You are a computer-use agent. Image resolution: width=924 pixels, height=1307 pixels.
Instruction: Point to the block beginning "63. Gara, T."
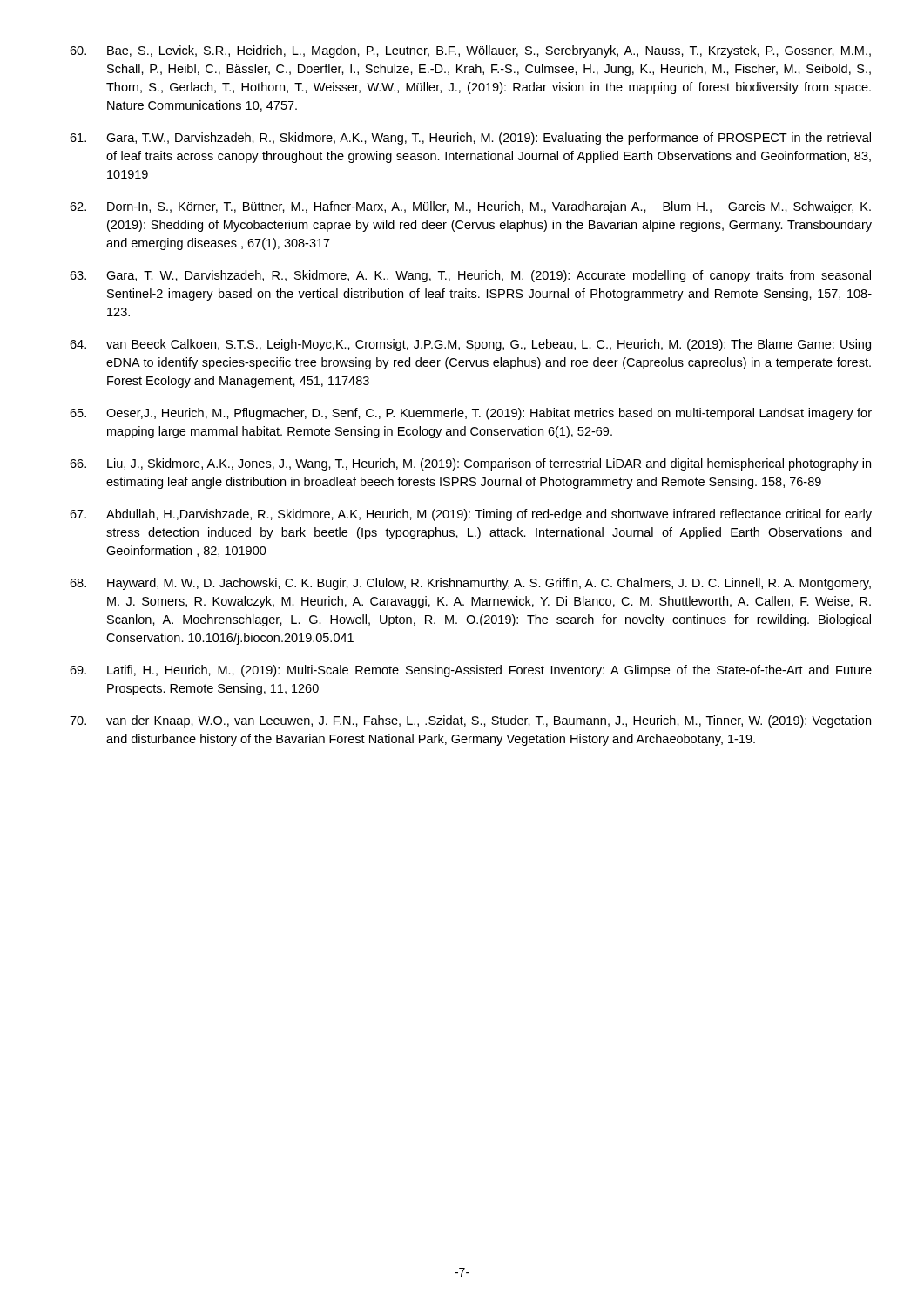pyautogui.click(x=471, y=294)
